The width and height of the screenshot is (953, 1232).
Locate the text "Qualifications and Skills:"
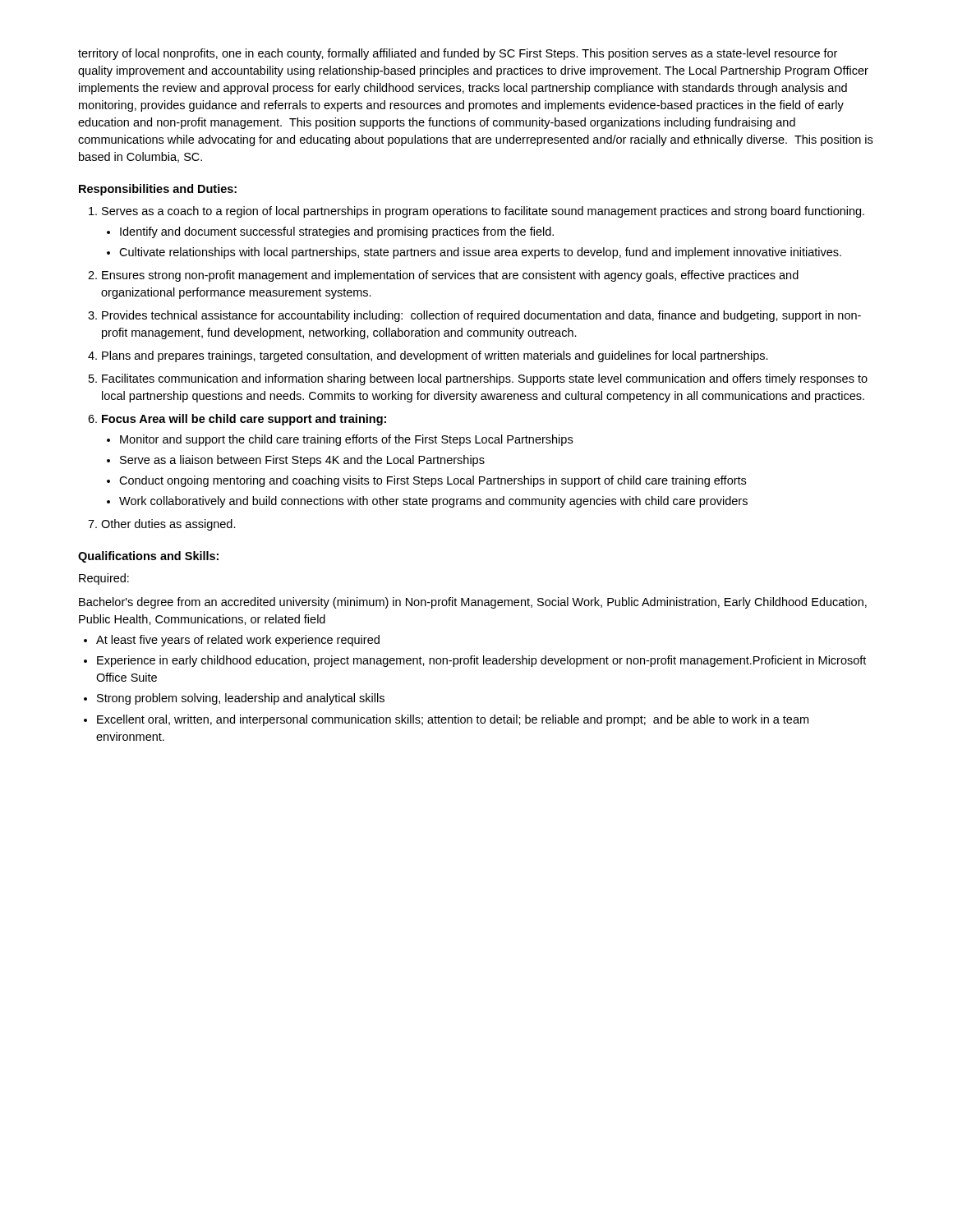(x=149, y=556)
